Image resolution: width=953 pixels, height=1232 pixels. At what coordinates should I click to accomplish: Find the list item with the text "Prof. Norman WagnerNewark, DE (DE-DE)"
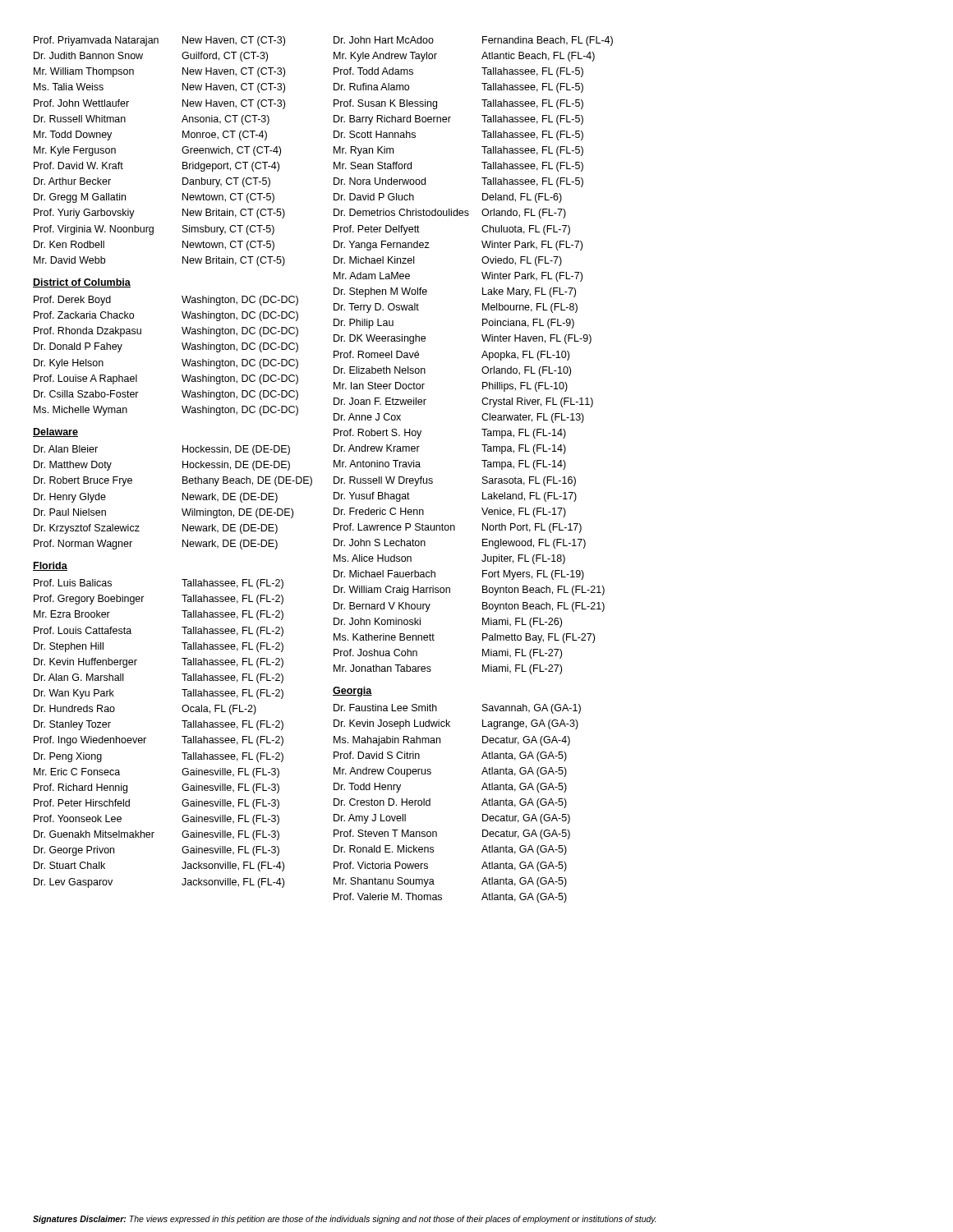tap(175, 544)
